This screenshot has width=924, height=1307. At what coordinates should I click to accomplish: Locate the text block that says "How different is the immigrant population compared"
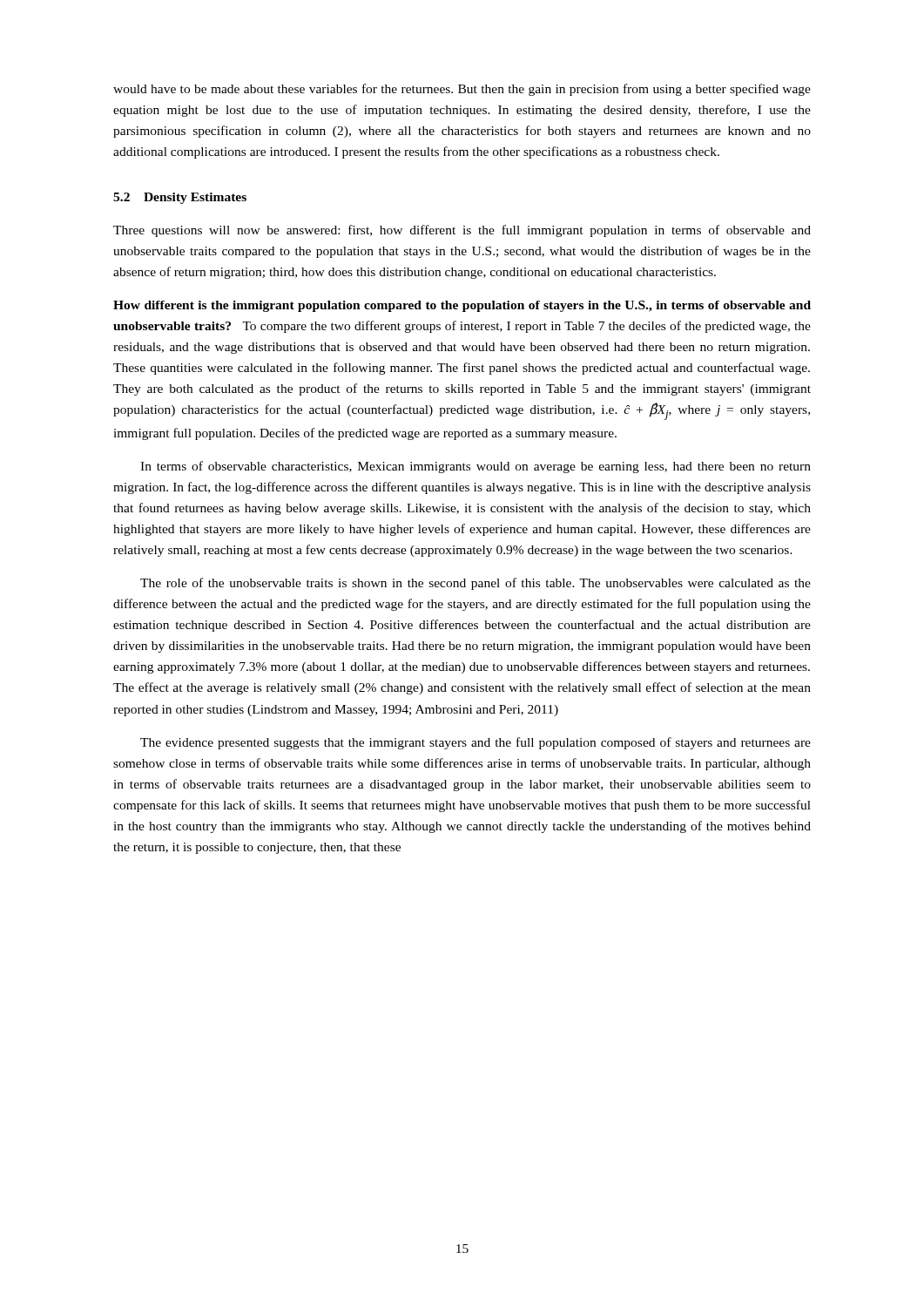coord(462,369)
